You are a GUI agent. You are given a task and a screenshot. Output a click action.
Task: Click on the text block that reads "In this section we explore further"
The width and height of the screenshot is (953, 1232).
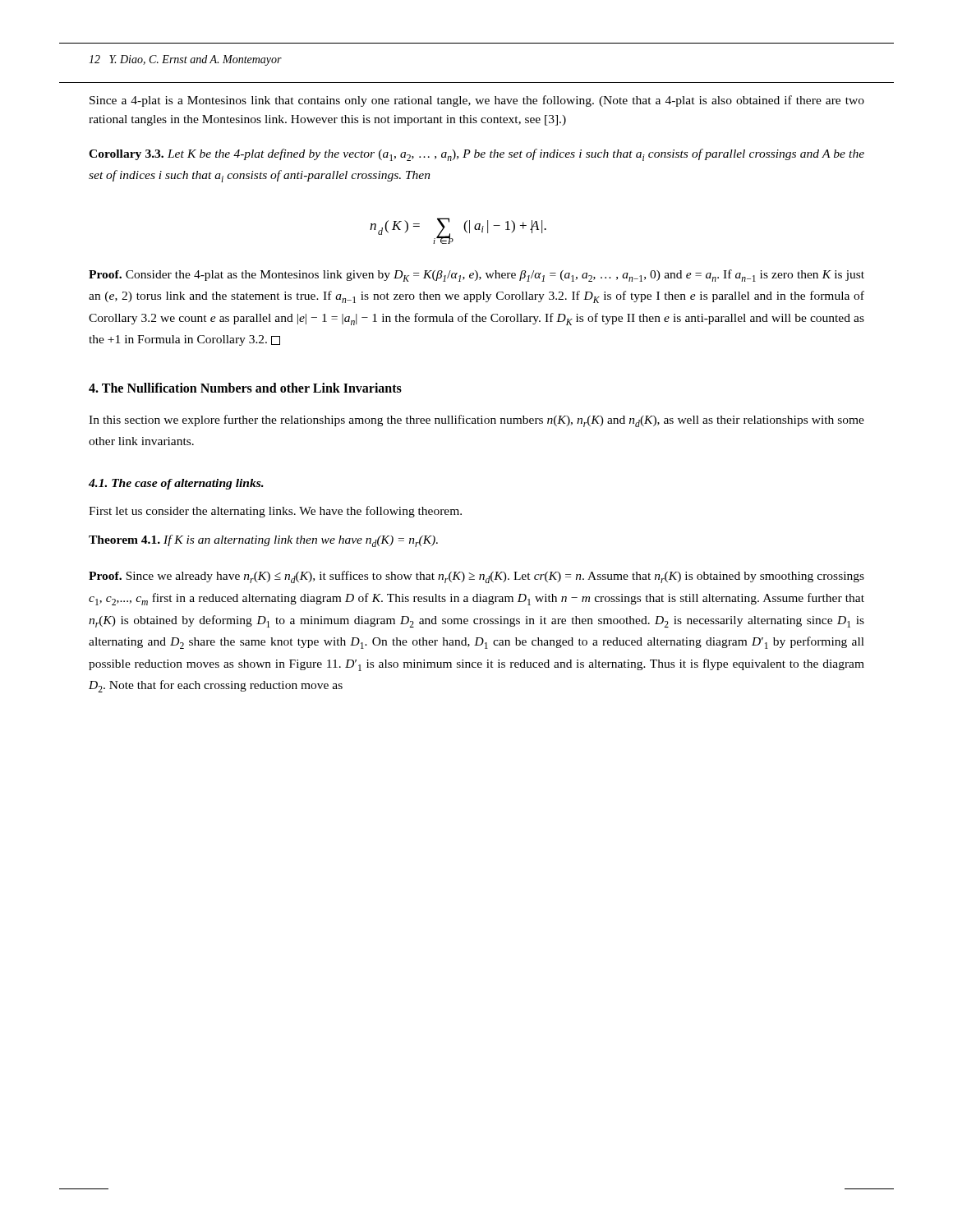476,430
